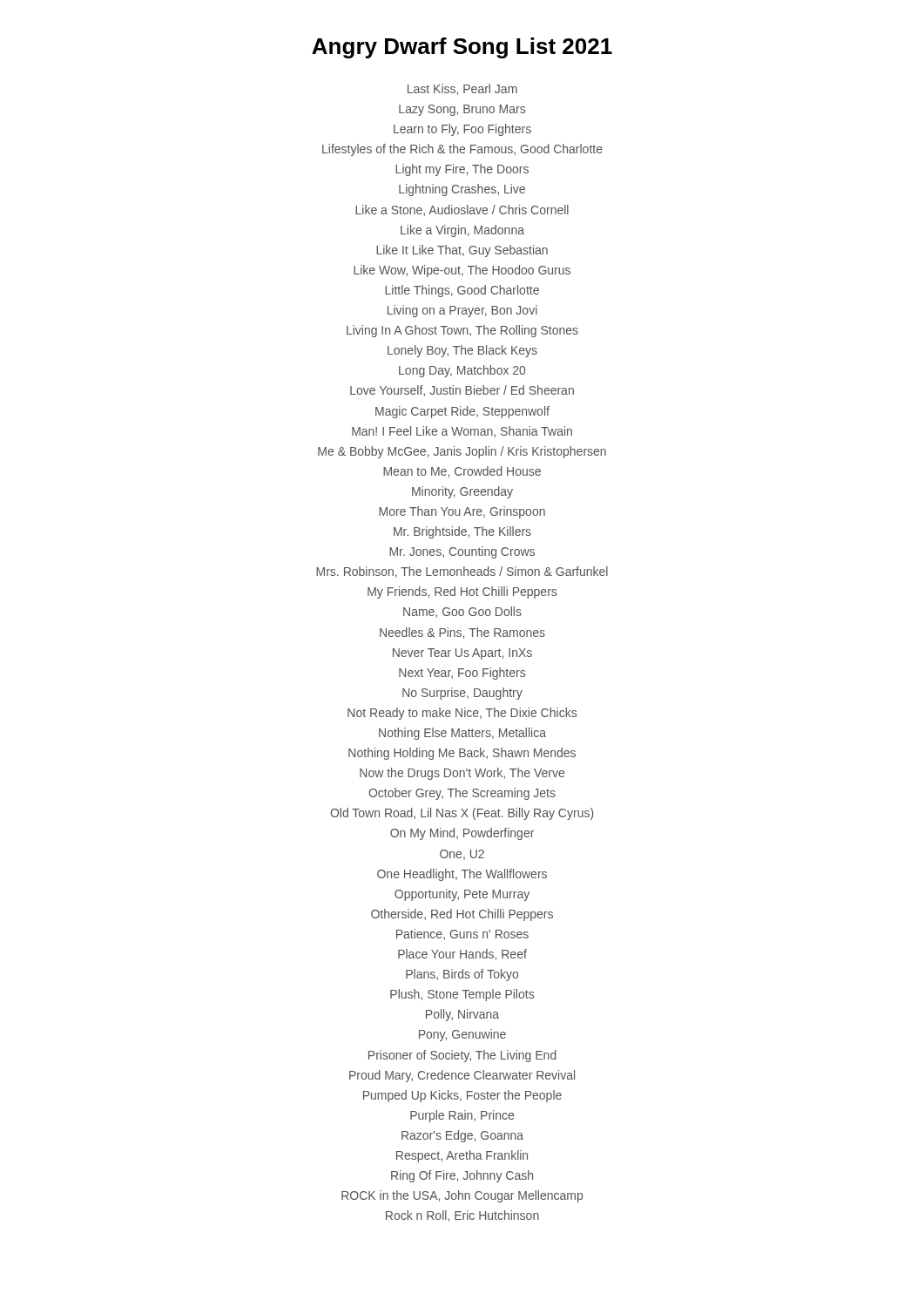The image size is (924, 1307).
Task: Locate the text block starting "No Surprise, Daughtry"
Action: [462, 693]
